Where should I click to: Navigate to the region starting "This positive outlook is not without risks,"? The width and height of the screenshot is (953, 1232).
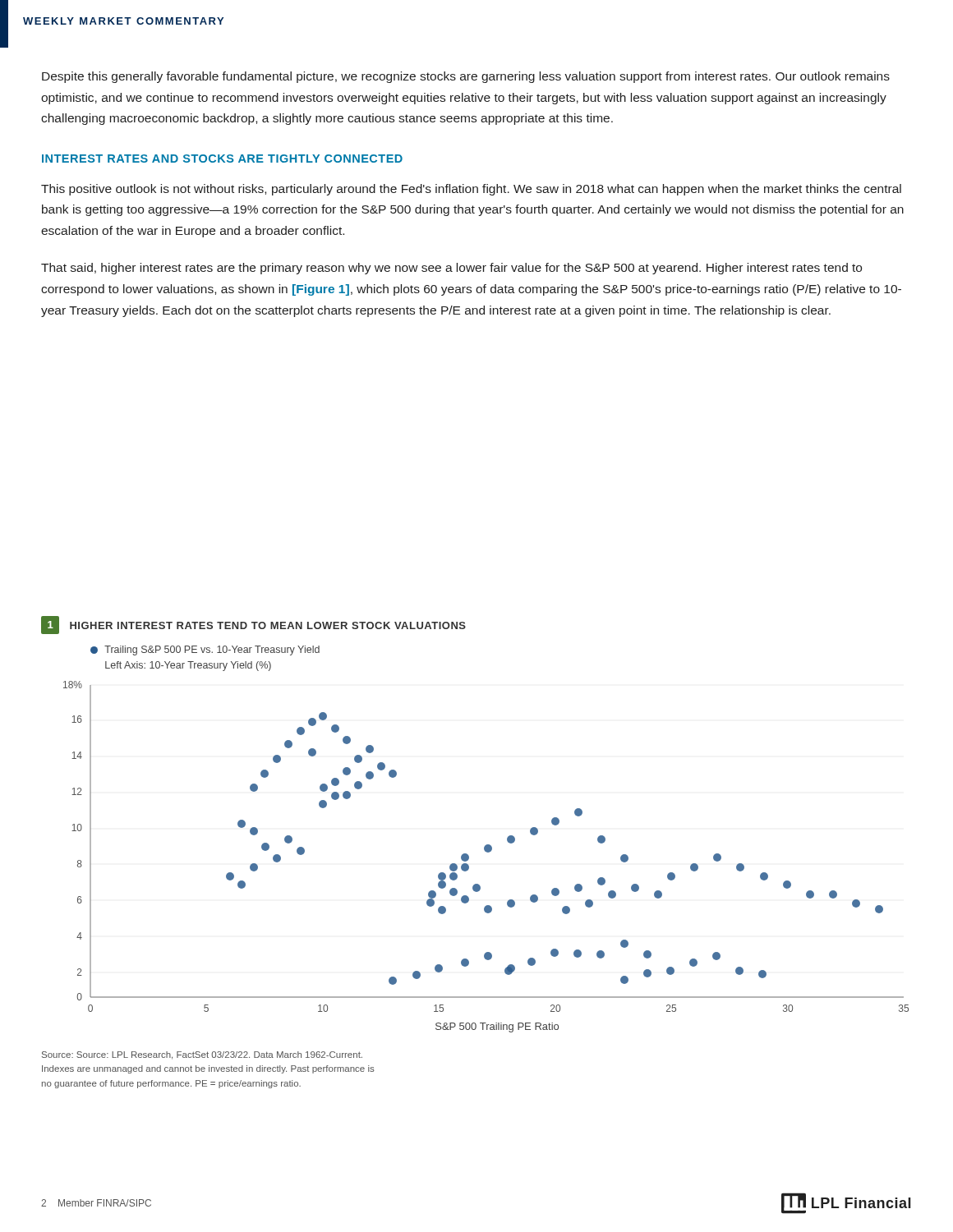(473, 209)
